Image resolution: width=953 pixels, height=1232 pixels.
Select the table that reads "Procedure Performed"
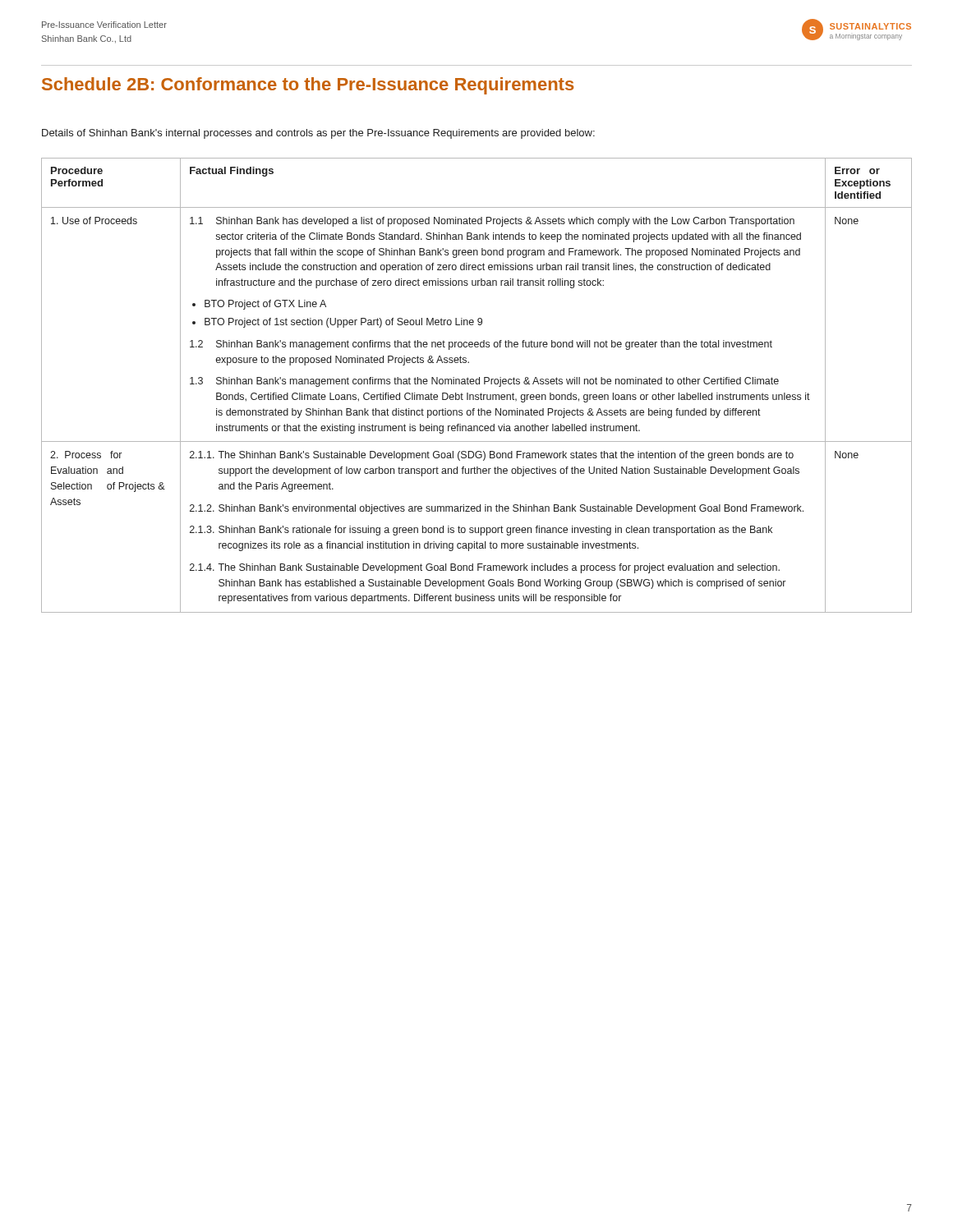pyautogui.click(x=476, y=385)
